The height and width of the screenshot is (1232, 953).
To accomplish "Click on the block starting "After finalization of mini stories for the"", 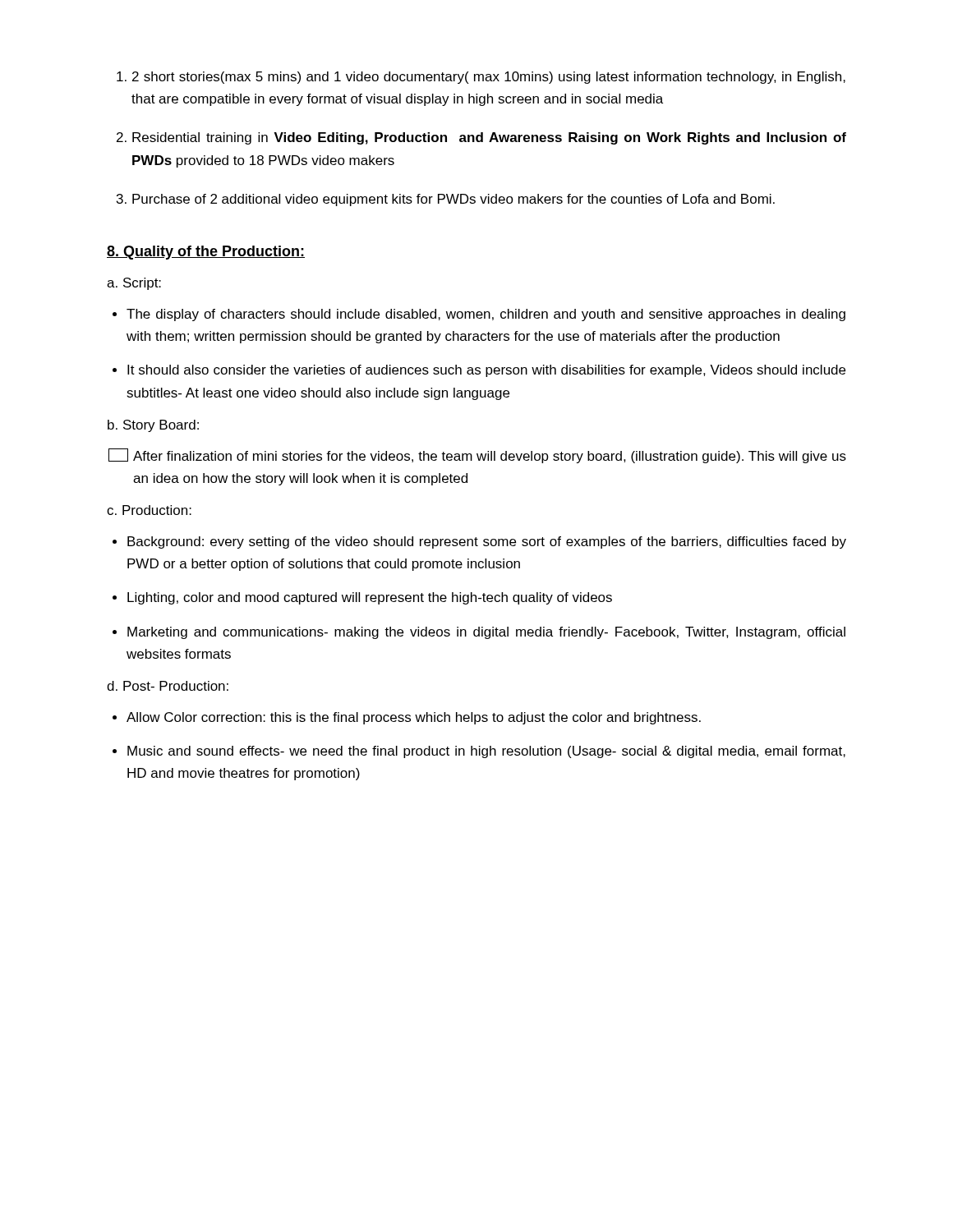I will click(477, 467).
